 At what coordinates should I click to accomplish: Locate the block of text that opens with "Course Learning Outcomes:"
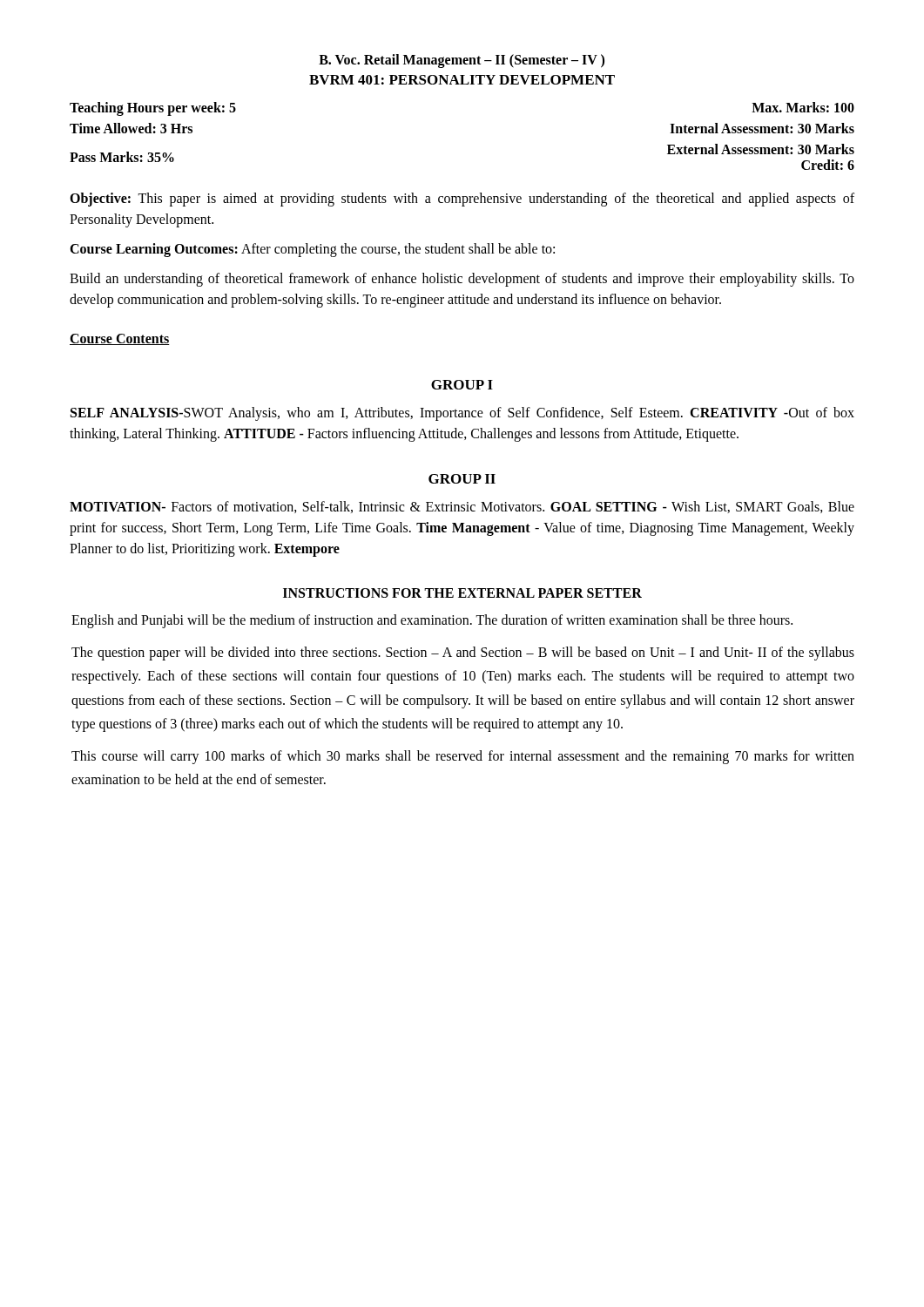coord(313,249)
